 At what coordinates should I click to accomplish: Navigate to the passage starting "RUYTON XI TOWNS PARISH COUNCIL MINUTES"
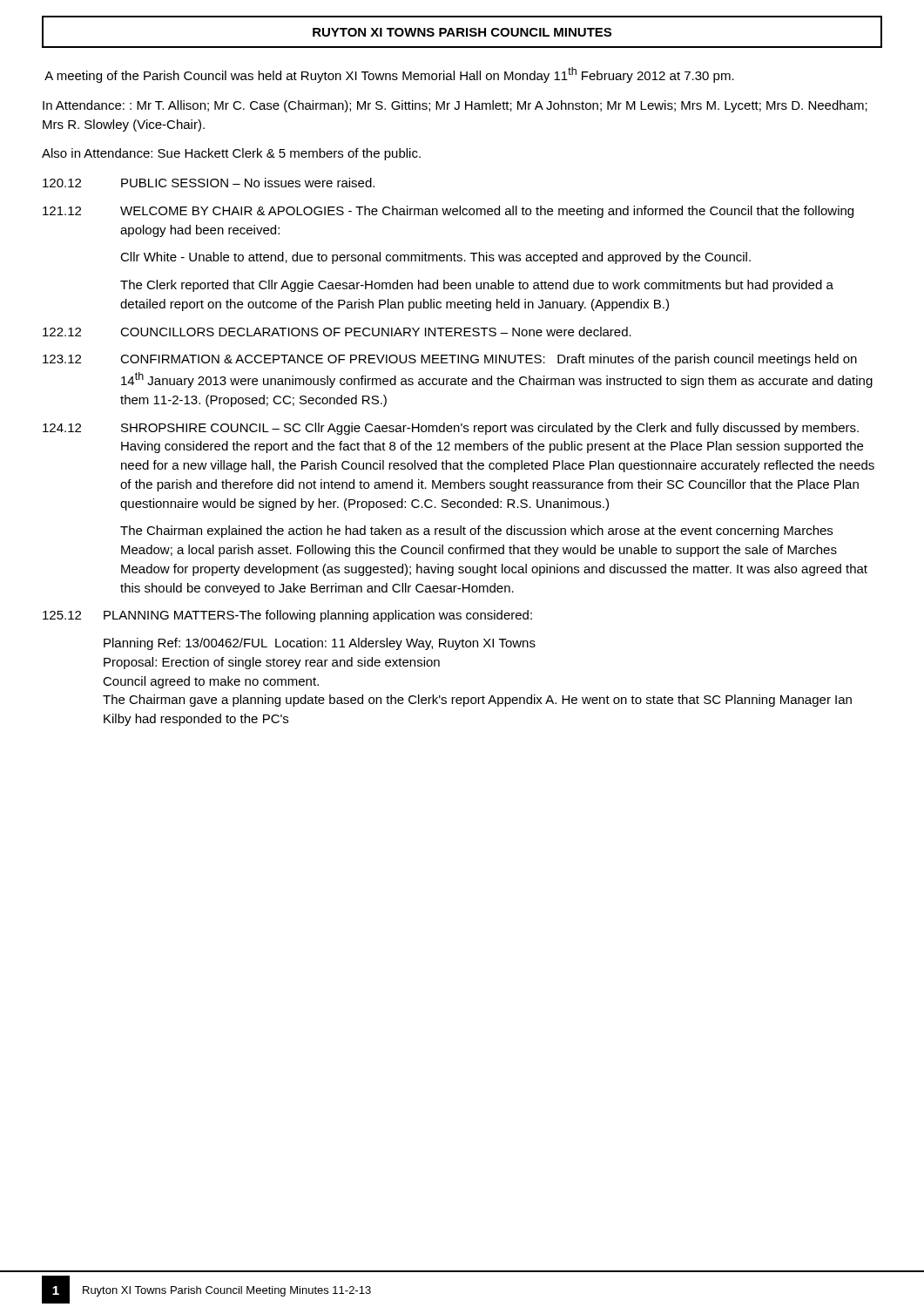click(462, 32)
